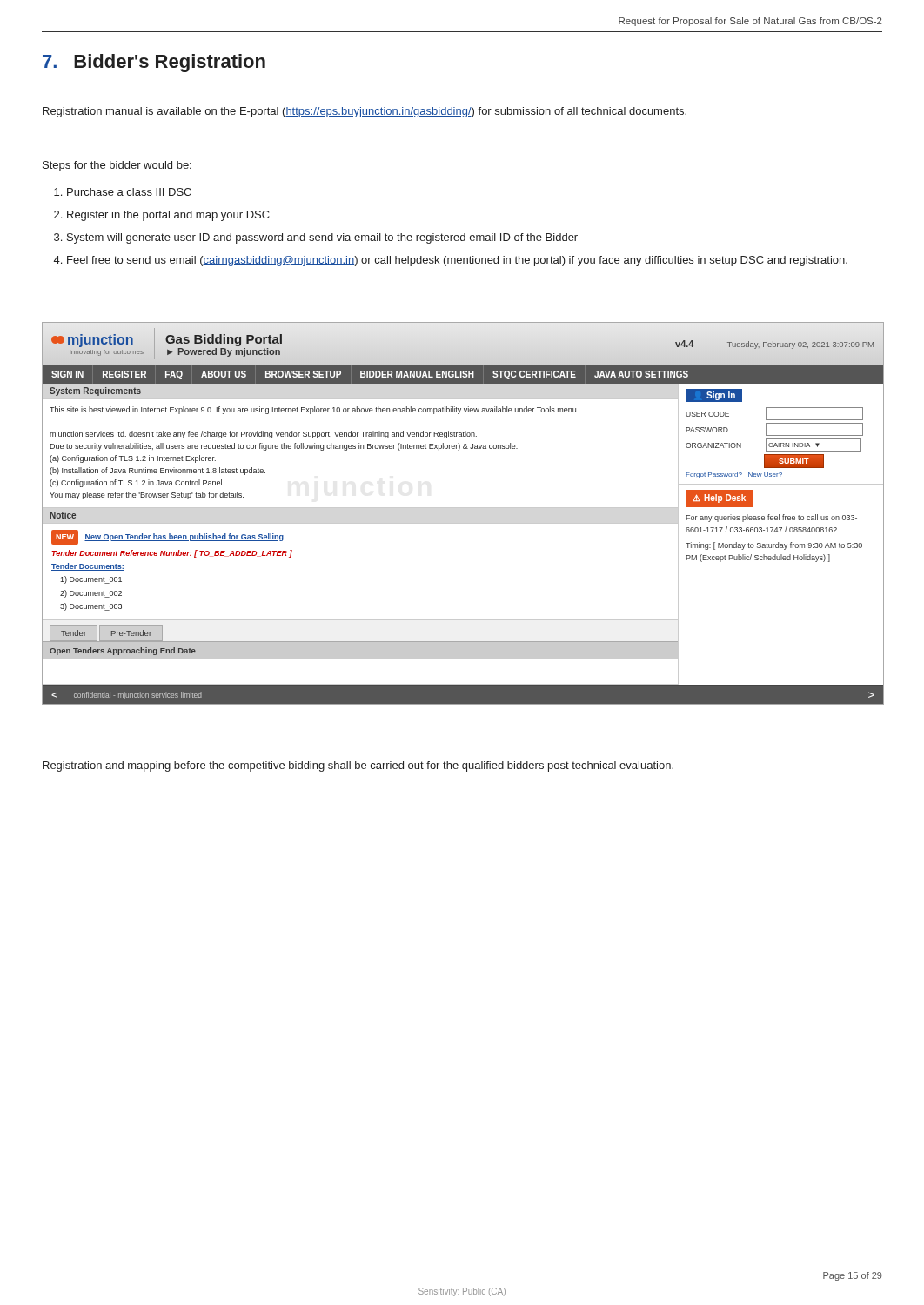Find the list item that says "Purchase a class III DSC"
This screenshot has height=1305, width=924.
(123, 192)
